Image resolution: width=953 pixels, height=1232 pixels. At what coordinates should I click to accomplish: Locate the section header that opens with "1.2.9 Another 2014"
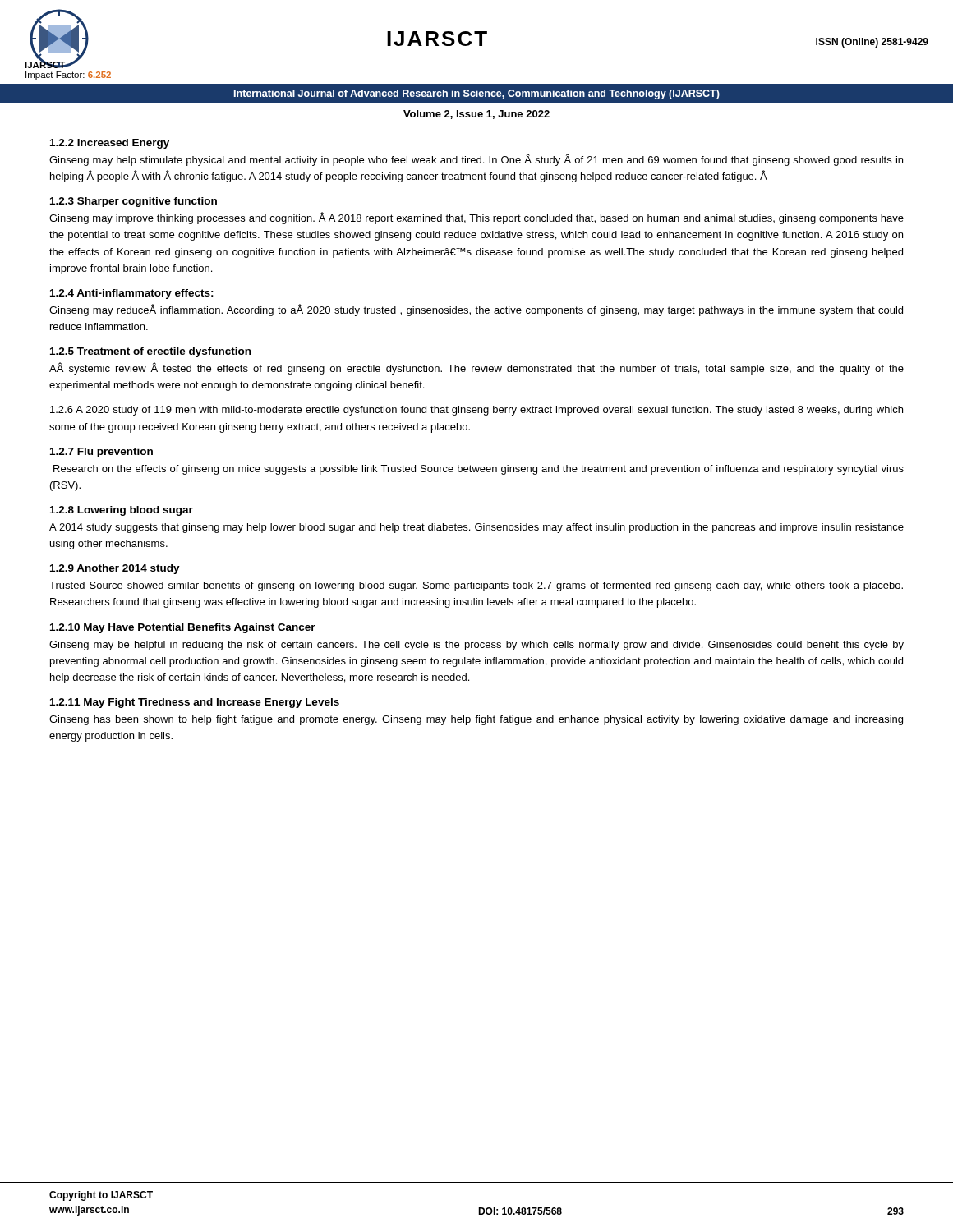click(114, 568)
